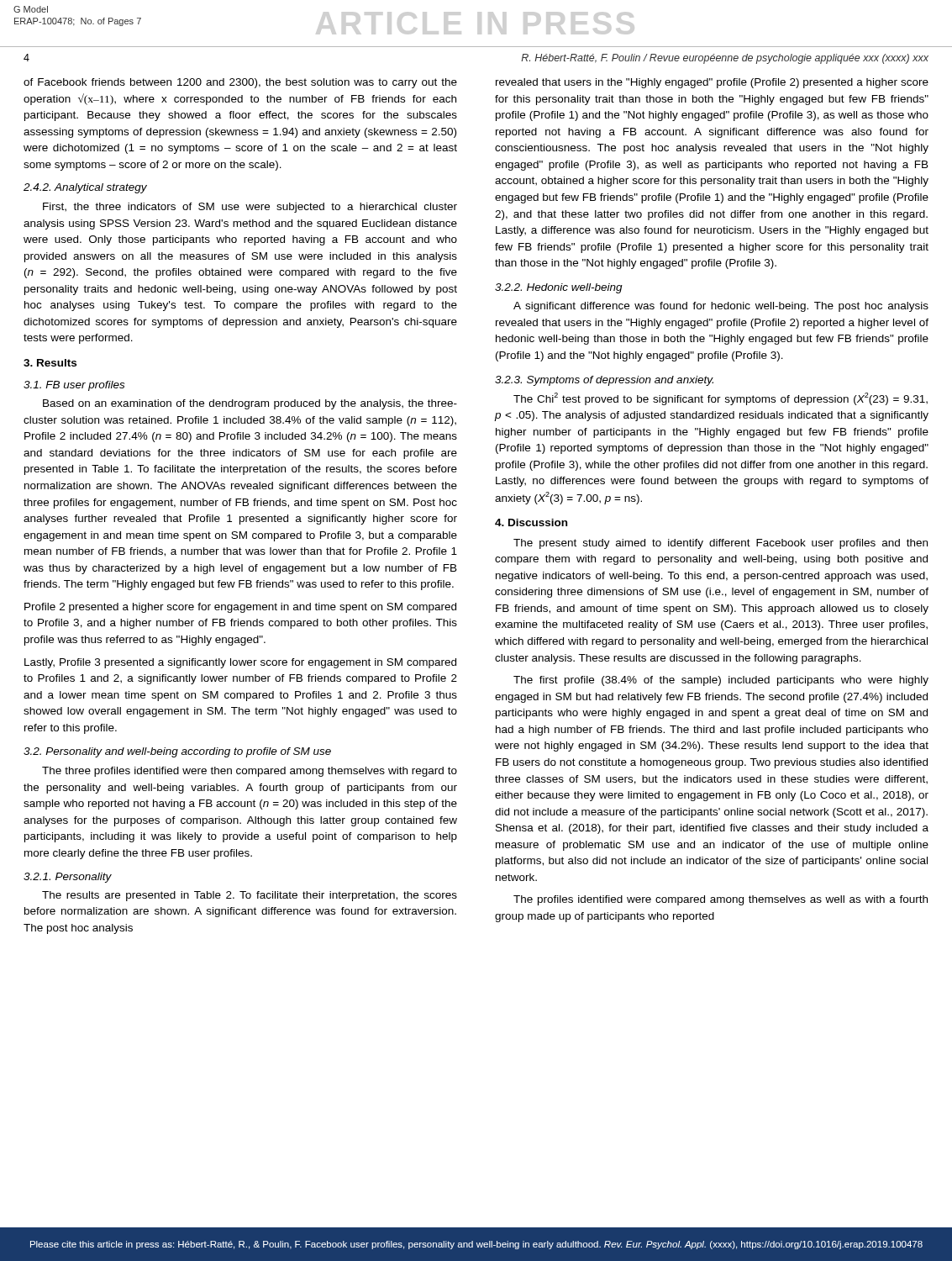Find the section header that reads "3.2.2. Hedonic well-being"
Screen dimensions: 1261x952
[559, 288]
